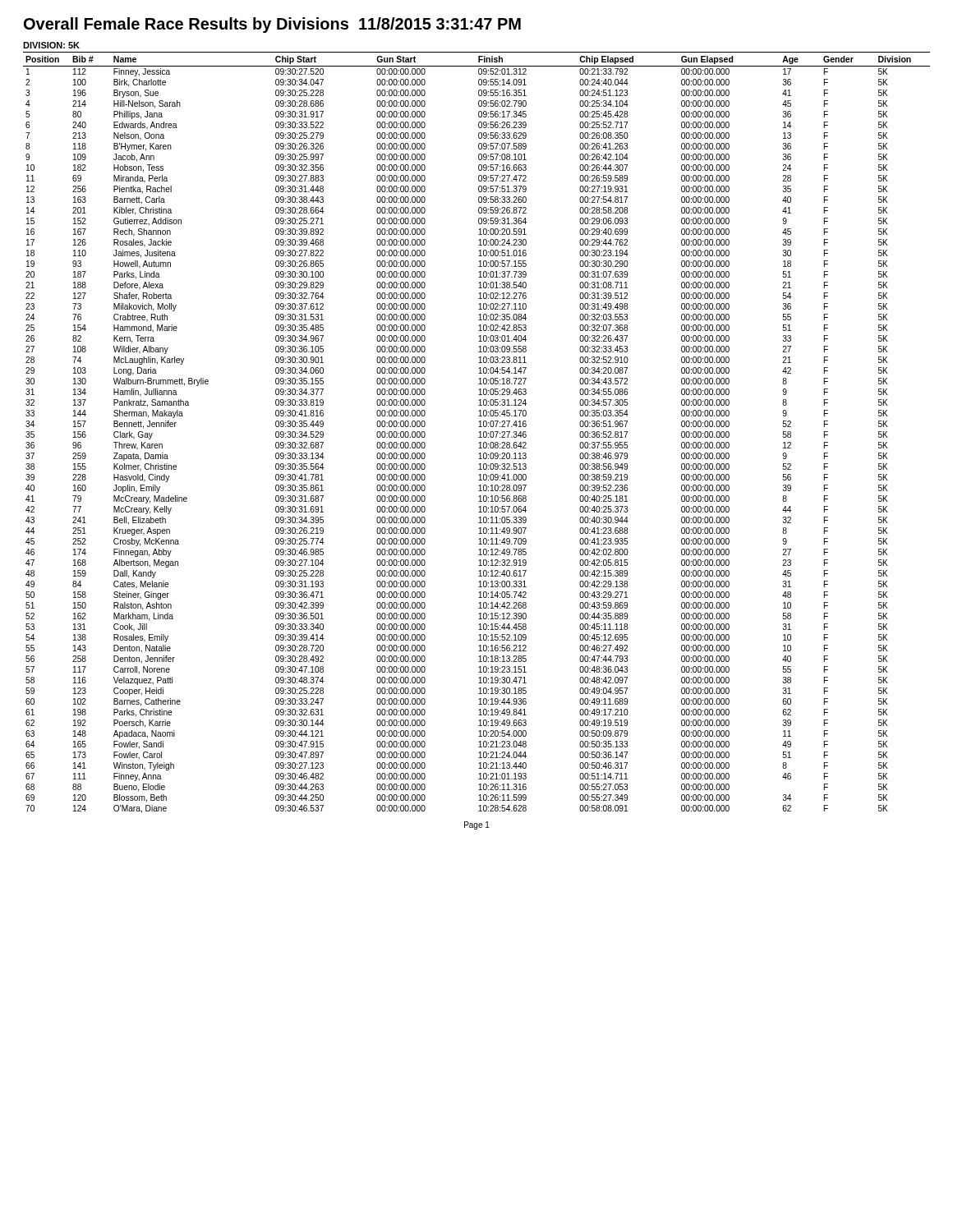Where does it say "DIVISION: 5K"?
This screenshot has width=953, height=1232.
(x=51, y=45)
